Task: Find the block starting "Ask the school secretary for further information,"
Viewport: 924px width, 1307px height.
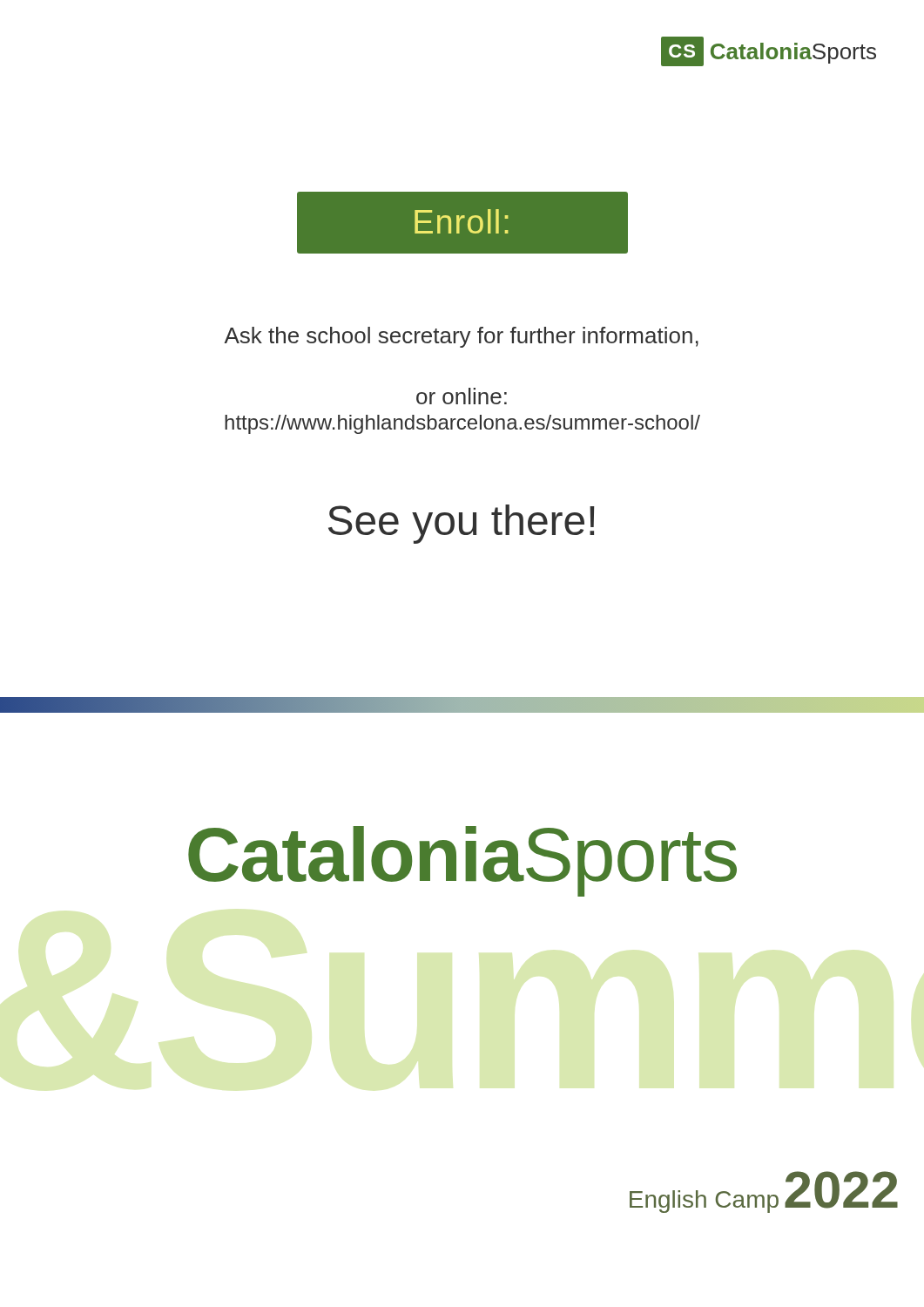Action: (x=462, y=336)
